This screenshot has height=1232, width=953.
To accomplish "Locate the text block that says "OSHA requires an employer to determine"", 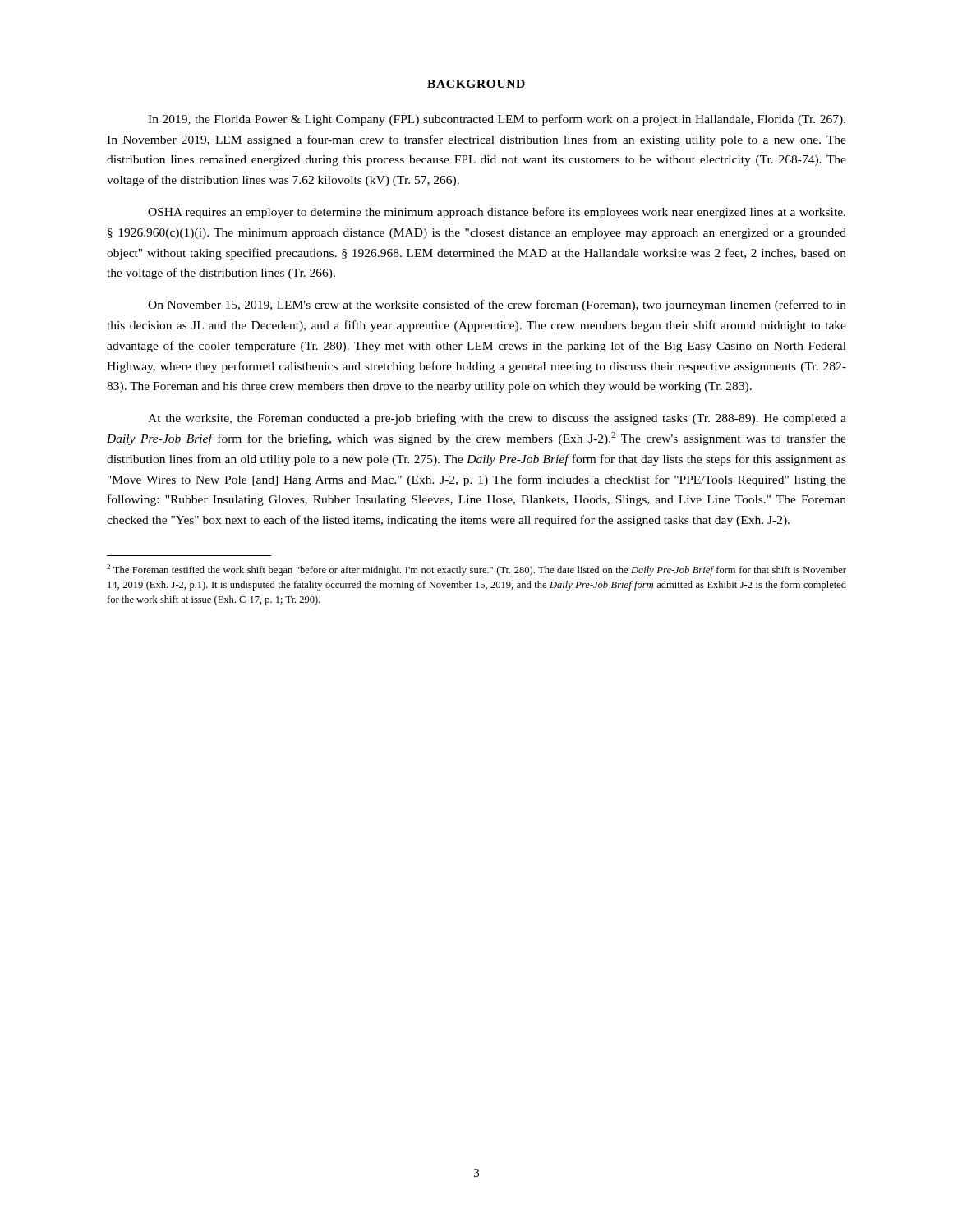I will 476,242.
